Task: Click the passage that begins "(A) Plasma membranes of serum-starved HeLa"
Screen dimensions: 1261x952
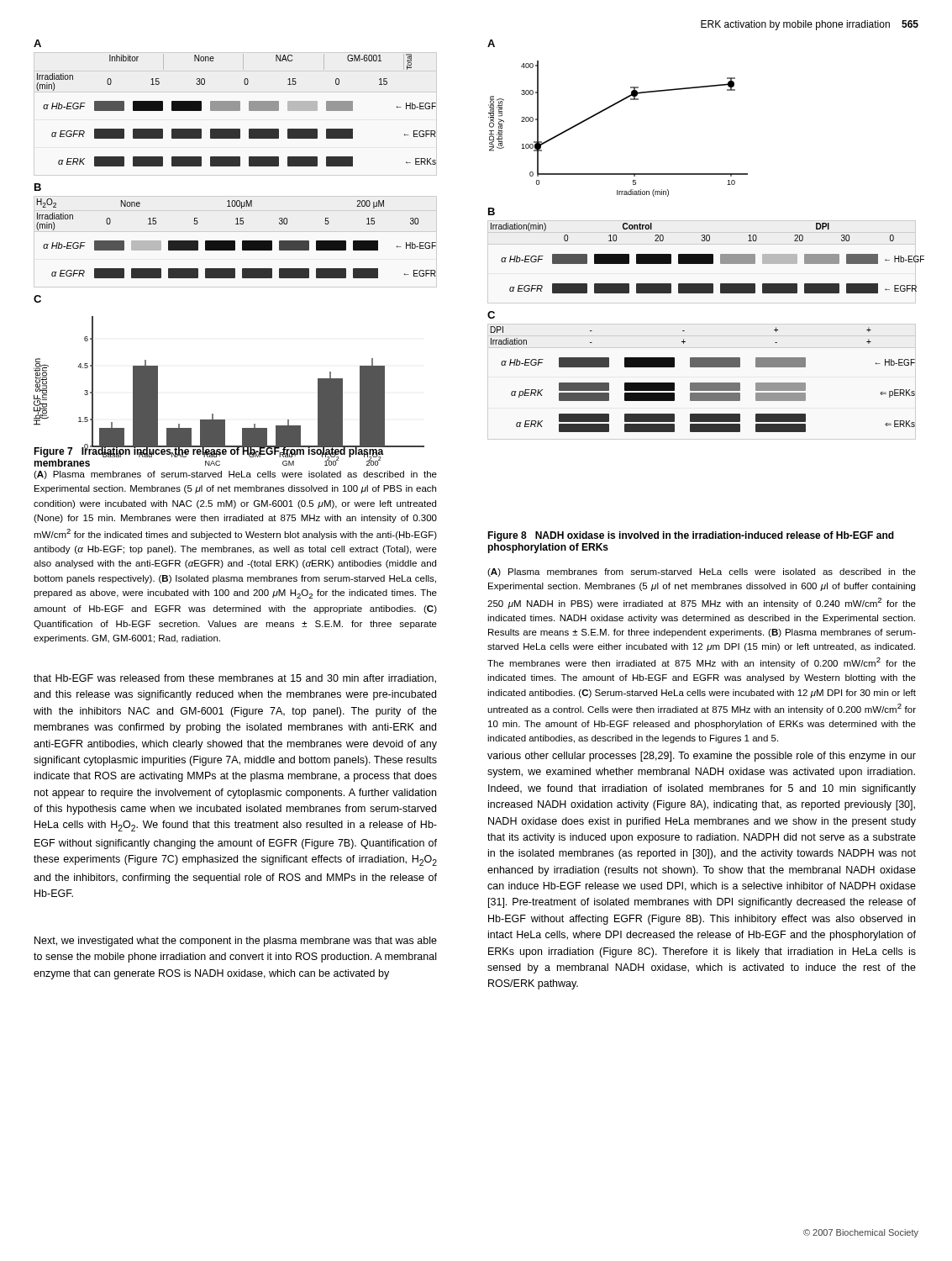Action: (235, 556)
